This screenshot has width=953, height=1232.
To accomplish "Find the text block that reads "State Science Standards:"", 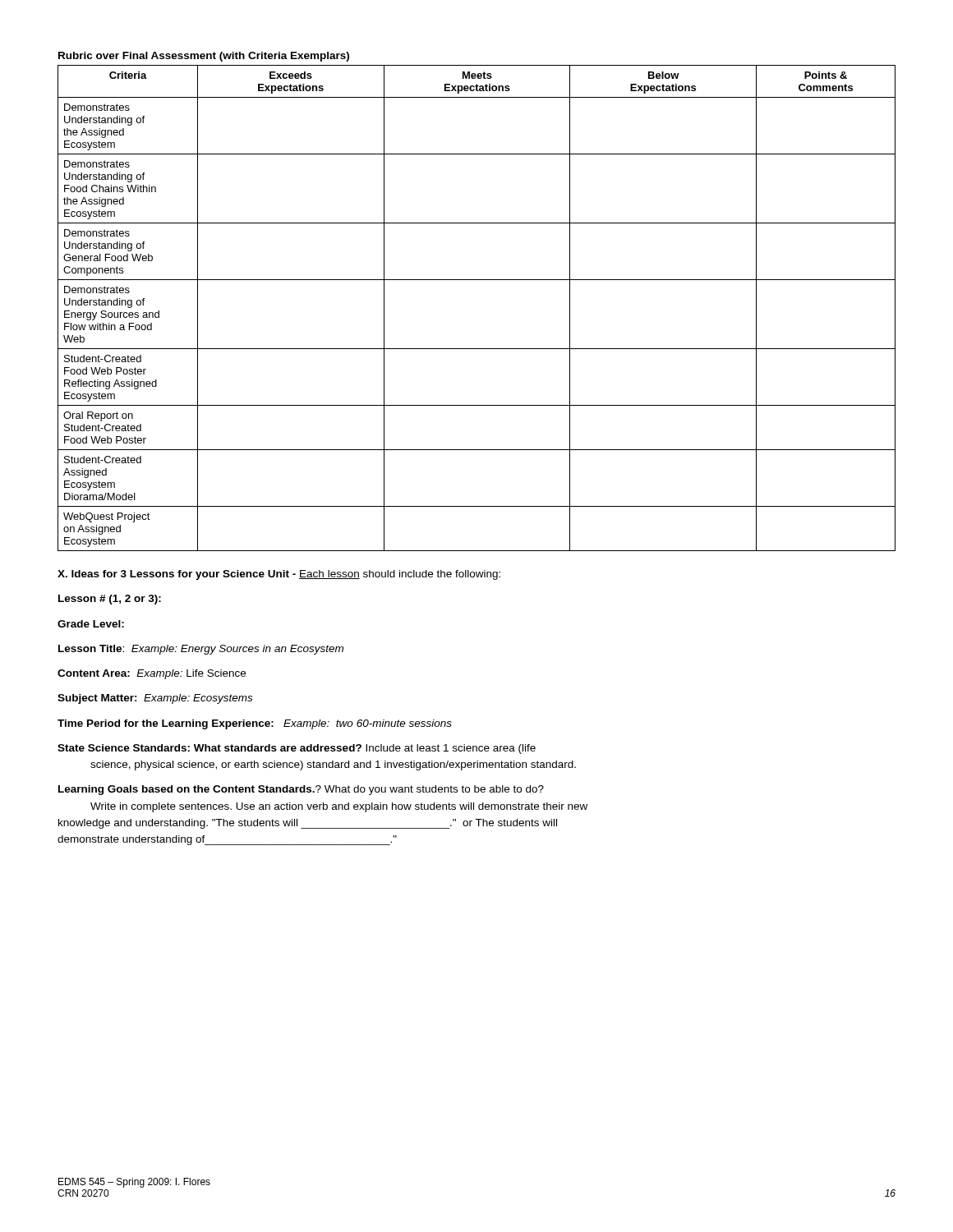I will [317, 756].
